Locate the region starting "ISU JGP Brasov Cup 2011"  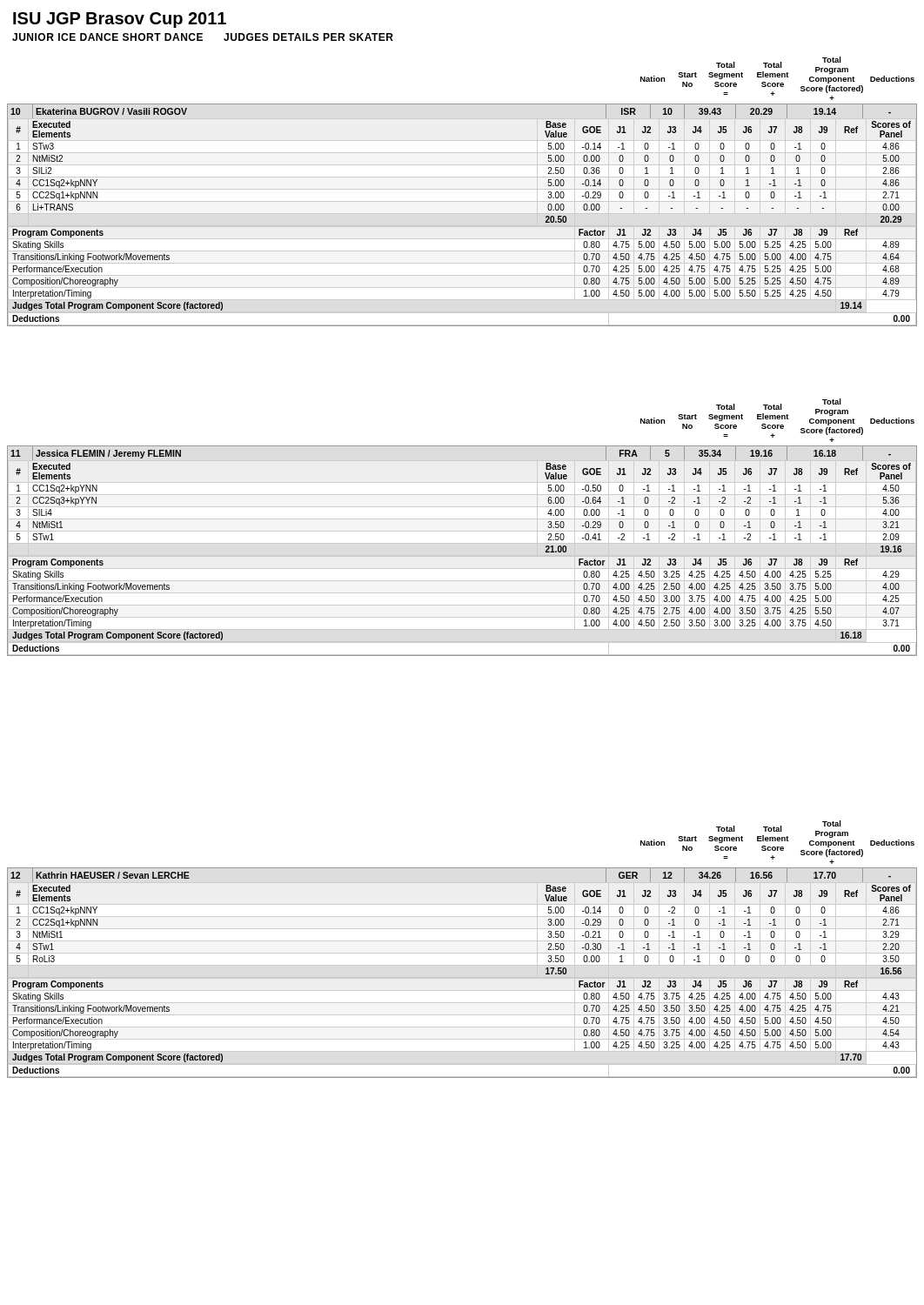pos(119,18)
